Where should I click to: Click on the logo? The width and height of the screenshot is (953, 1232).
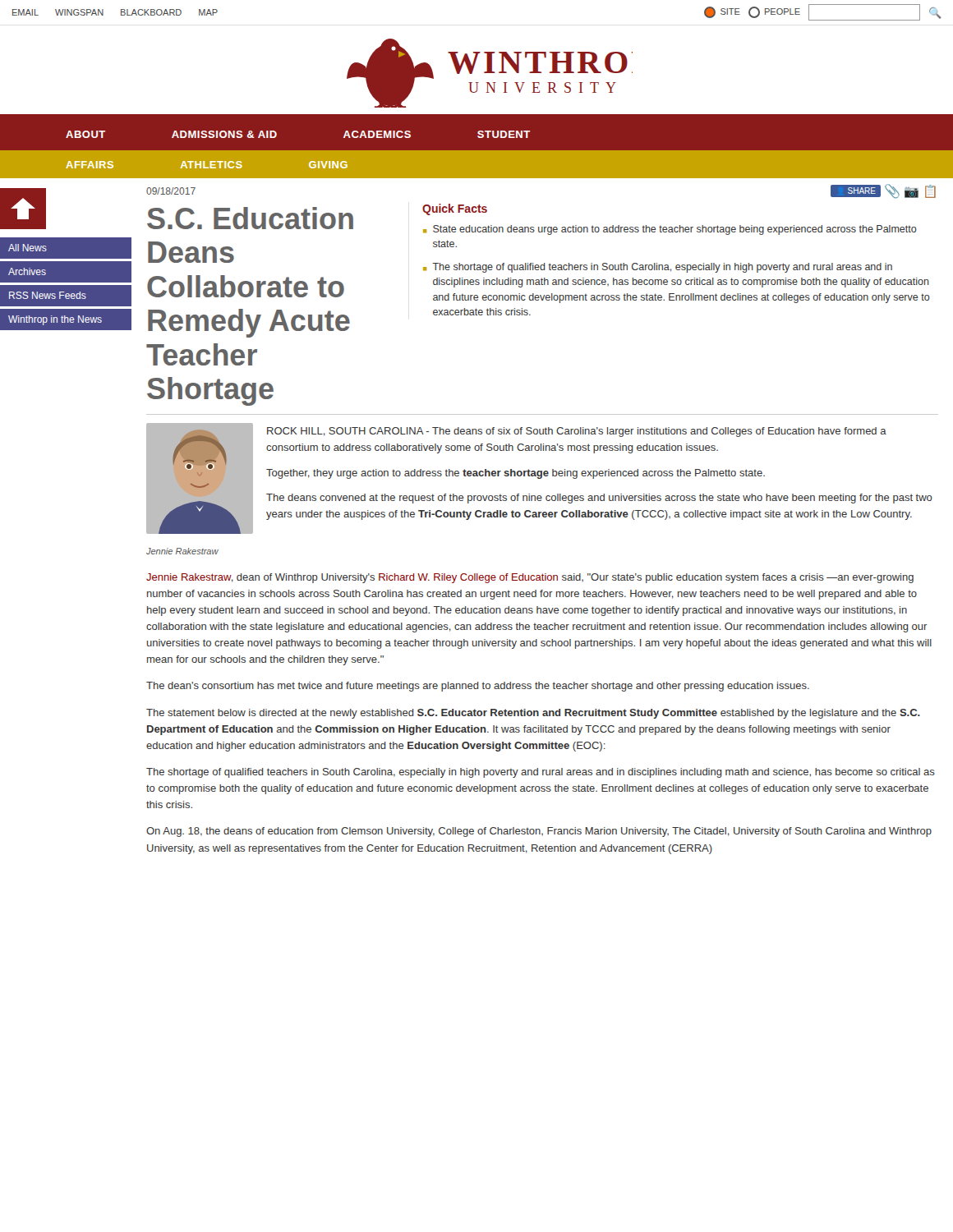point(476,71)
